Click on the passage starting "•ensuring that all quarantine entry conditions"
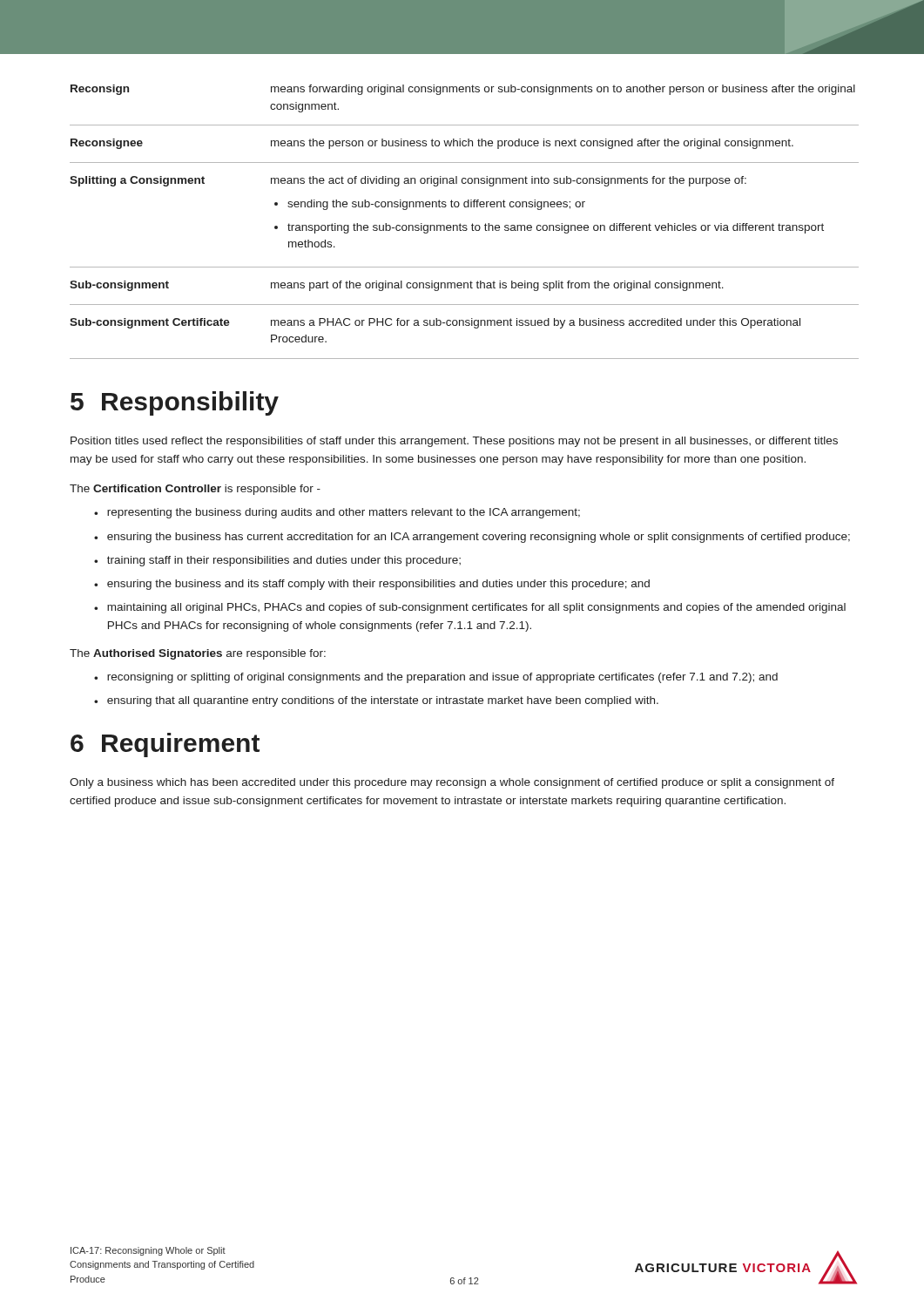This screenshot has height=1307, width=924. 377,702
